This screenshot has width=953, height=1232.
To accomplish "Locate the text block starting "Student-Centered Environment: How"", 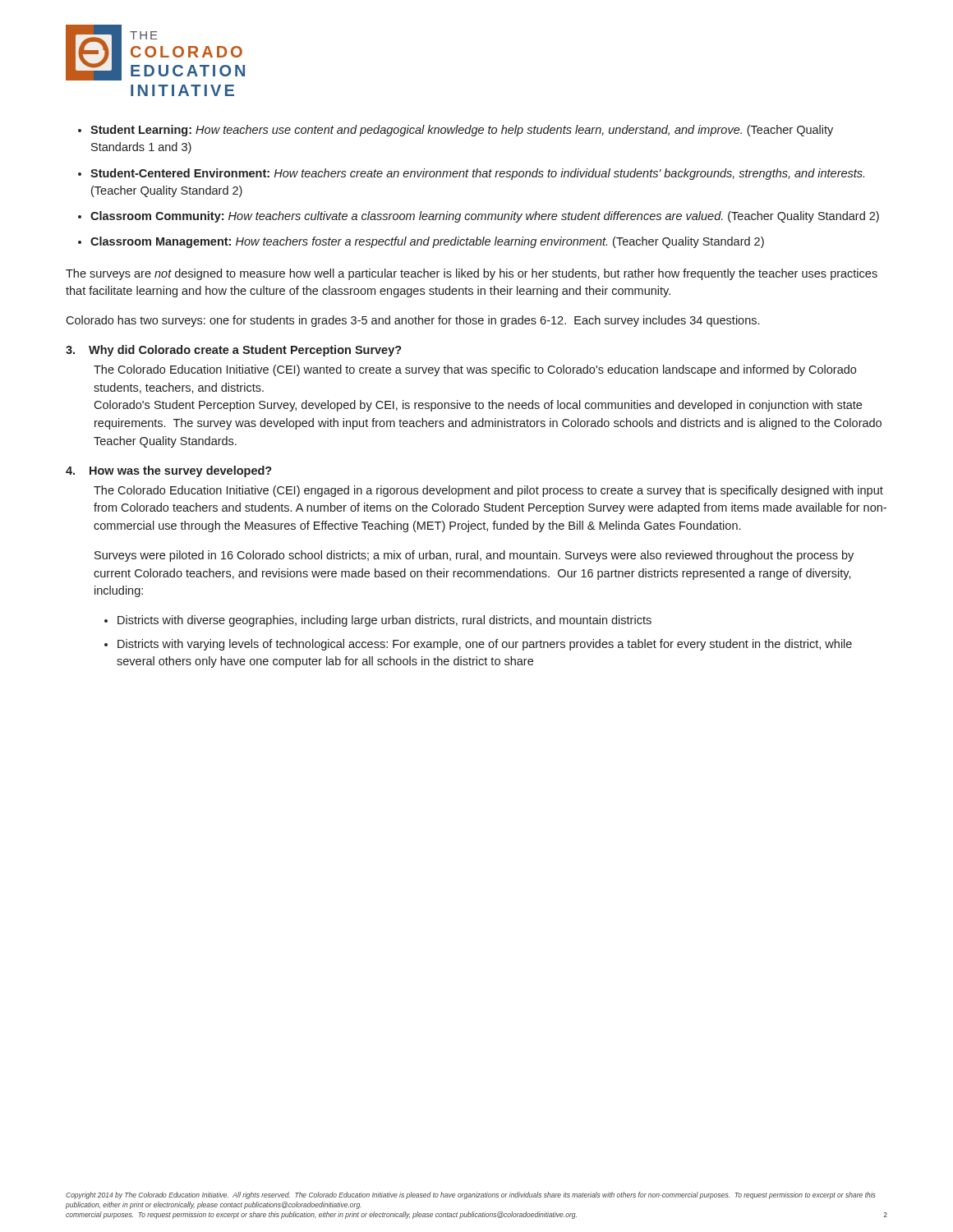I will 478,182.
